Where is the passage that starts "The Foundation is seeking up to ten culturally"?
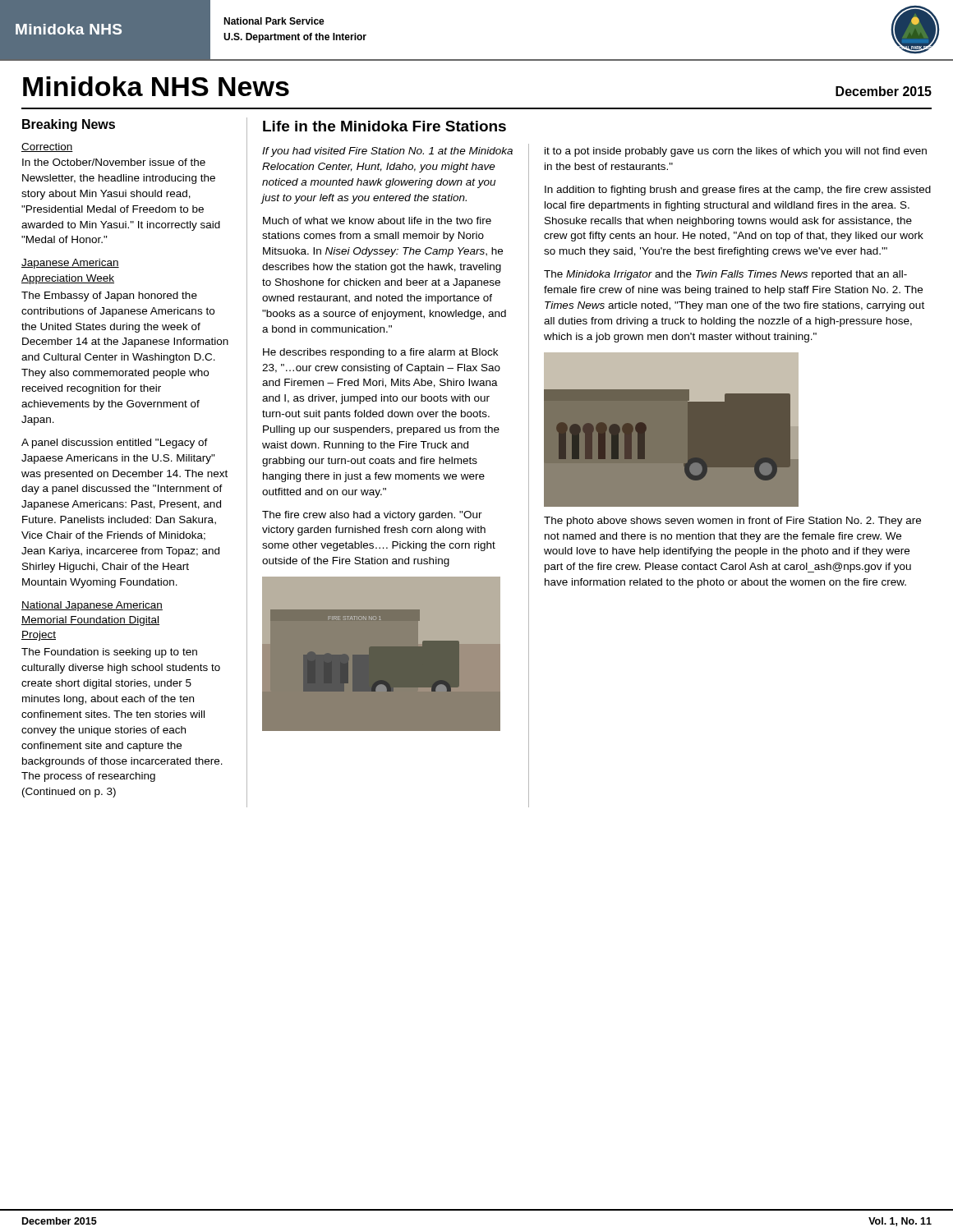 (127, 723)
